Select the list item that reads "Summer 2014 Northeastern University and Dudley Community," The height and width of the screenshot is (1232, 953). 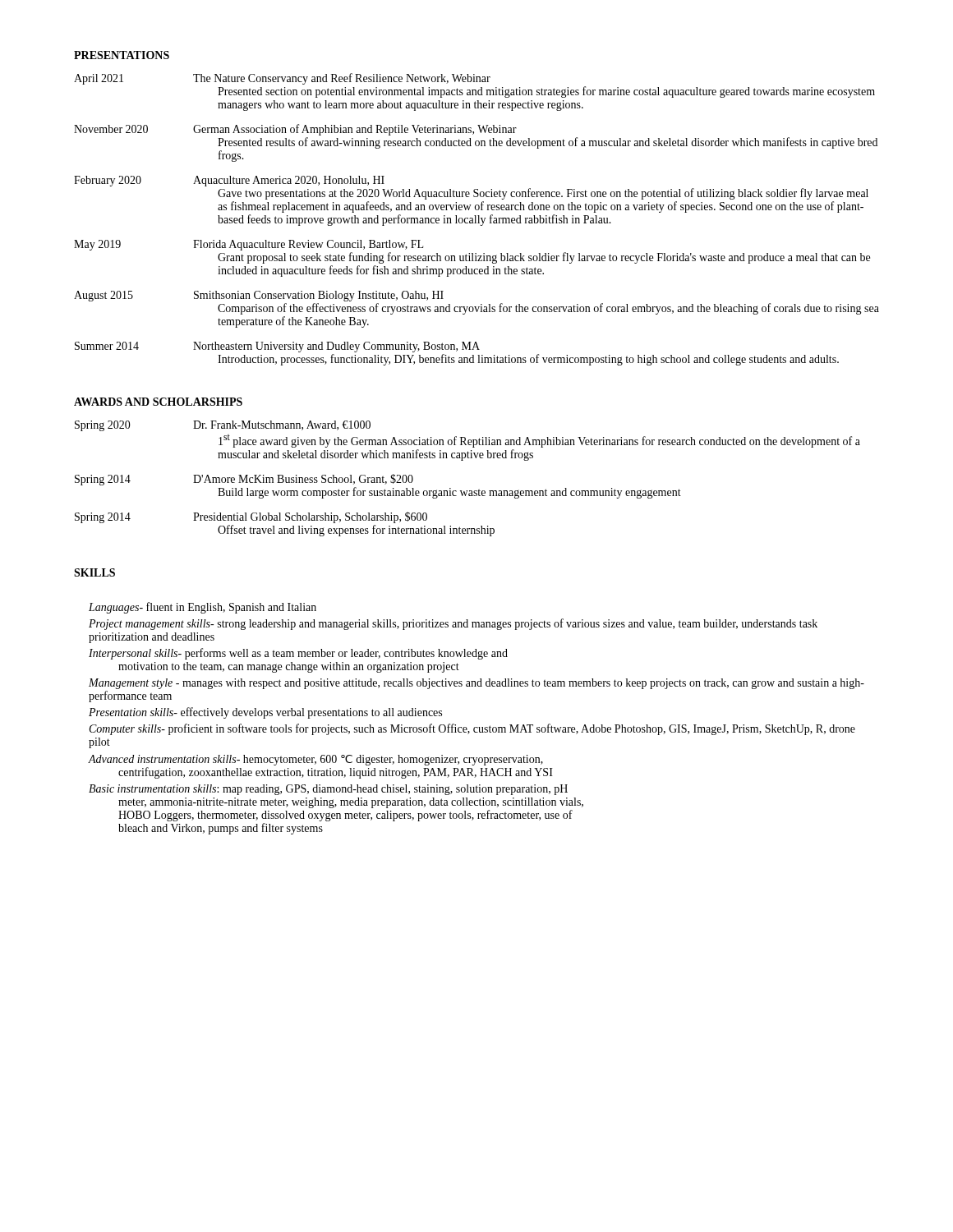click(476, 357)
